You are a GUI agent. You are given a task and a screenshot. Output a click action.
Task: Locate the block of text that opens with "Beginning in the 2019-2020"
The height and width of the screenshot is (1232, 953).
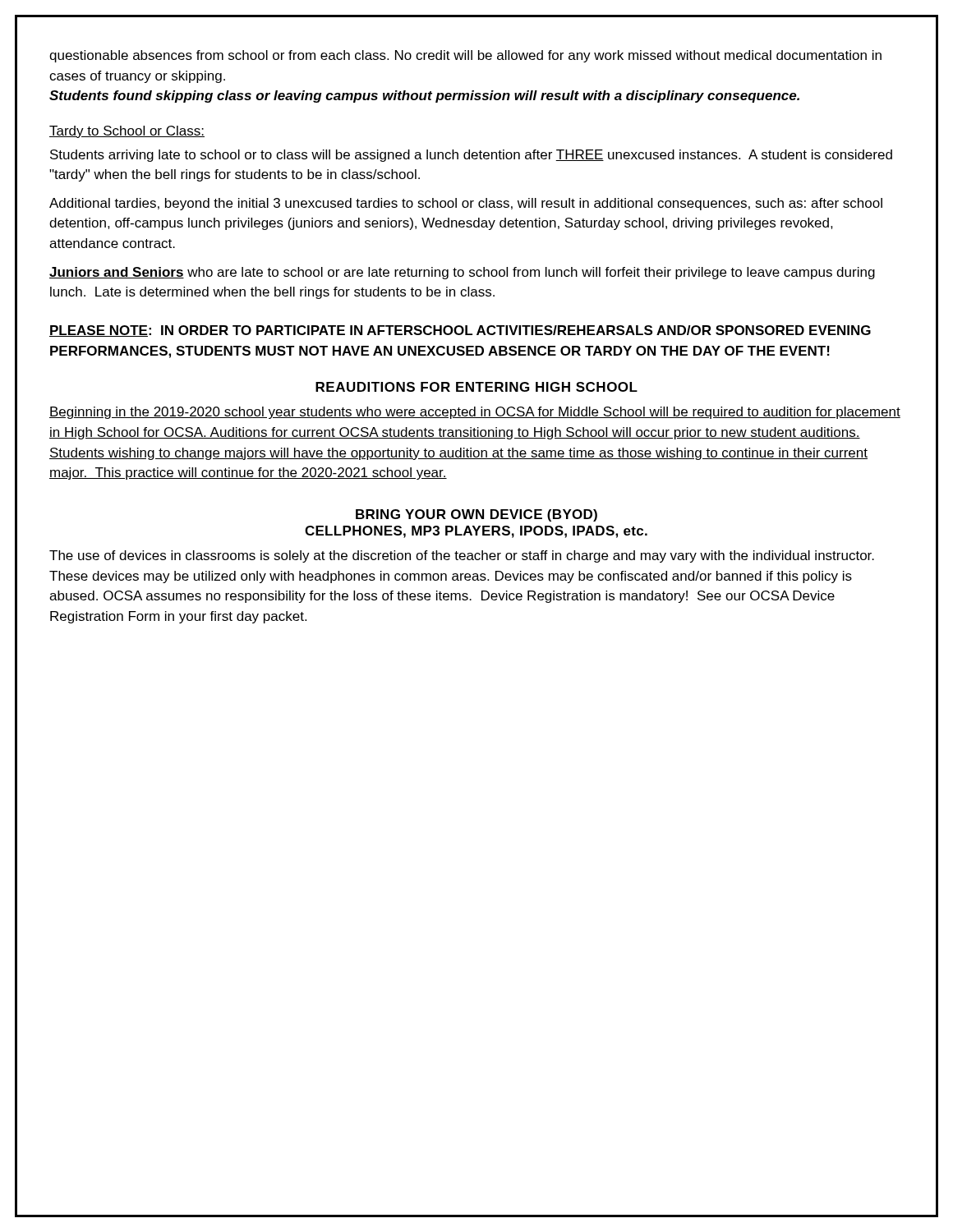pos(475,443)
